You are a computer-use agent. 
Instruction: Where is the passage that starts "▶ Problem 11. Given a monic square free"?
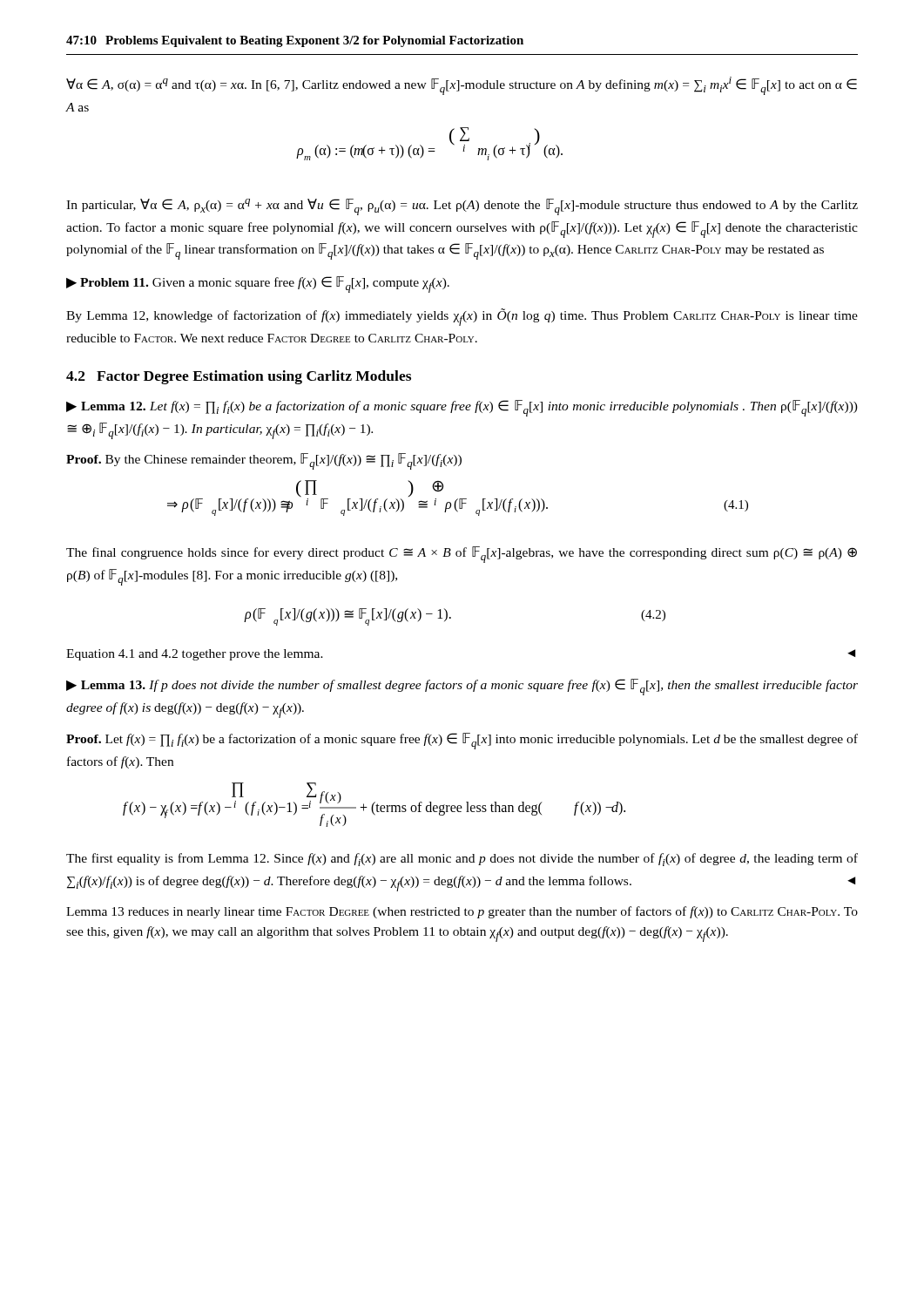(258, 284)
